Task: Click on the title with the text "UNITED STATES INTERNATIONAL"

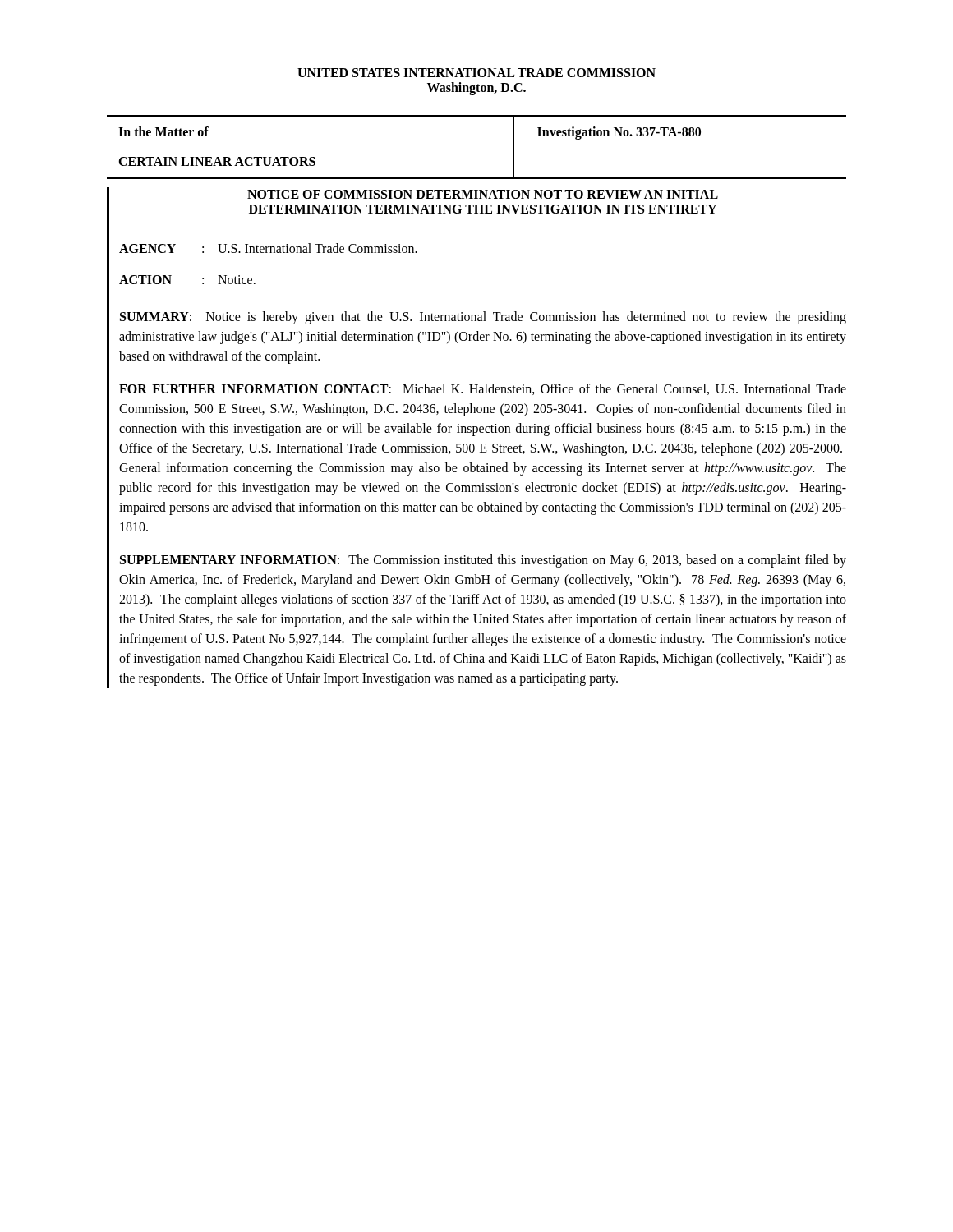Action: [476, 80]
